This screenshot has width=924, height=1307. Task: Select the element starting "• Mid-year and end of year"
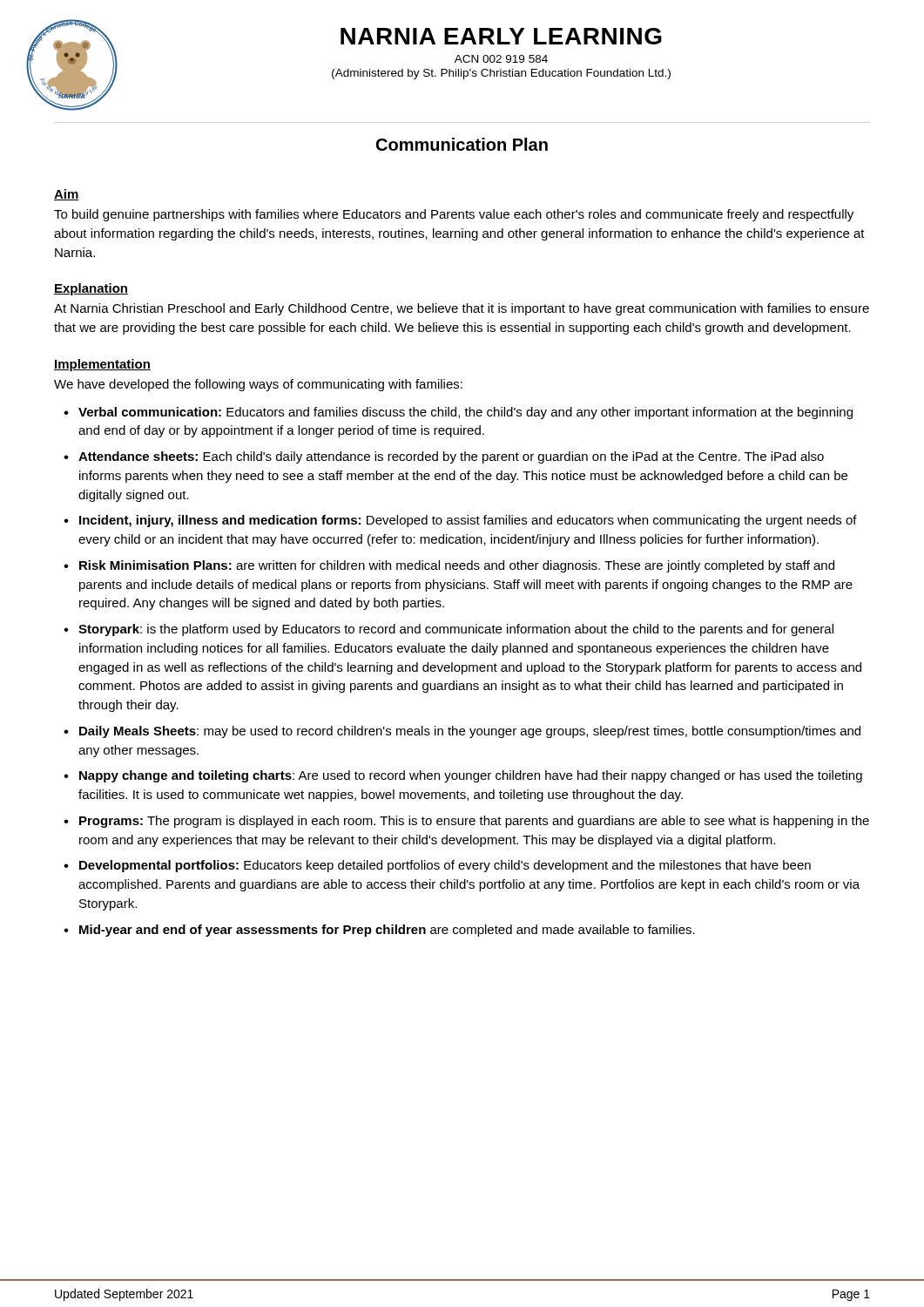point(462,930)
